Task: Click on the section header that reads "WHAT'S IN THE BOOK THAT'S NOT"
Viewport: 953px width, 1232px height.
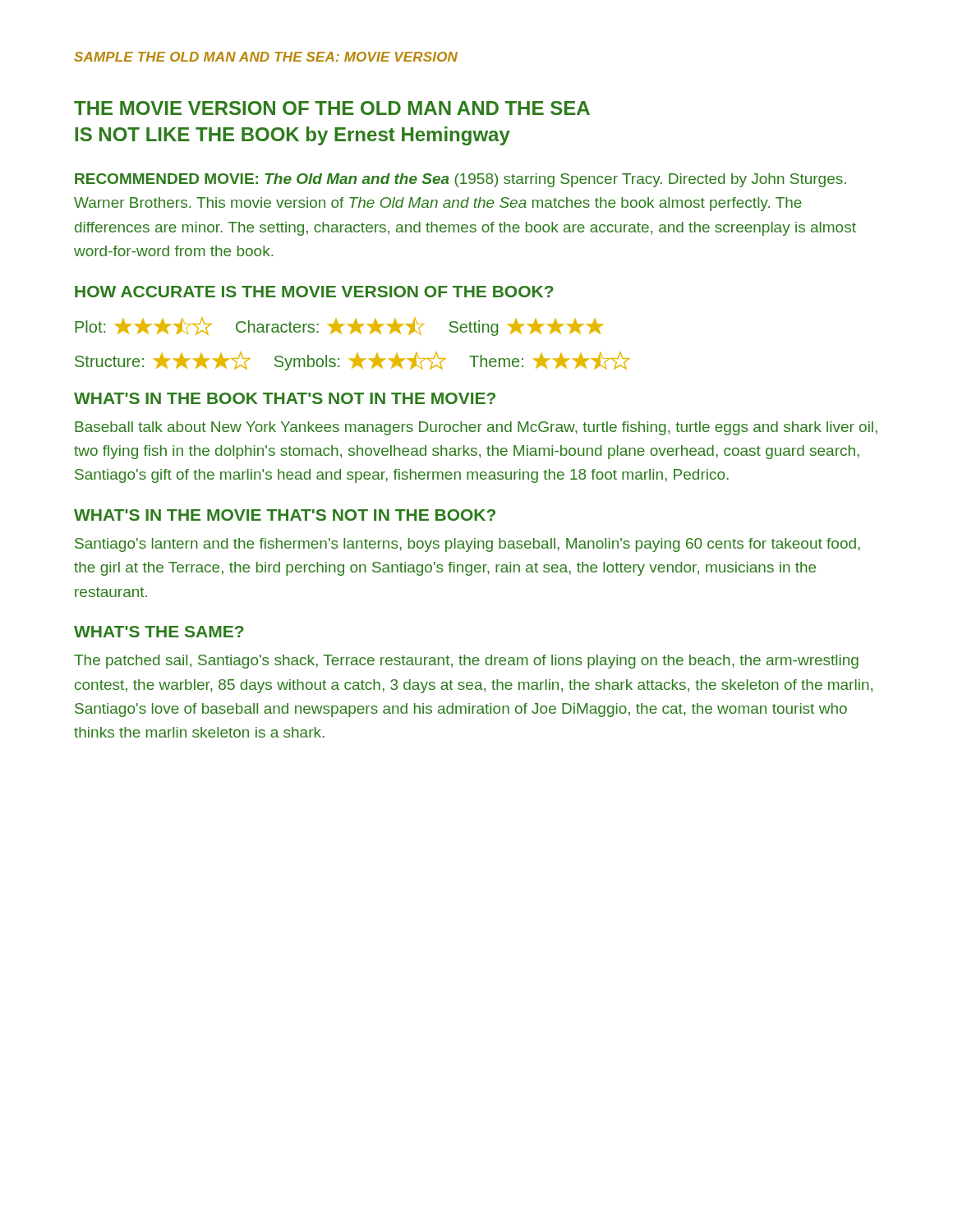Action: (285, 398)
